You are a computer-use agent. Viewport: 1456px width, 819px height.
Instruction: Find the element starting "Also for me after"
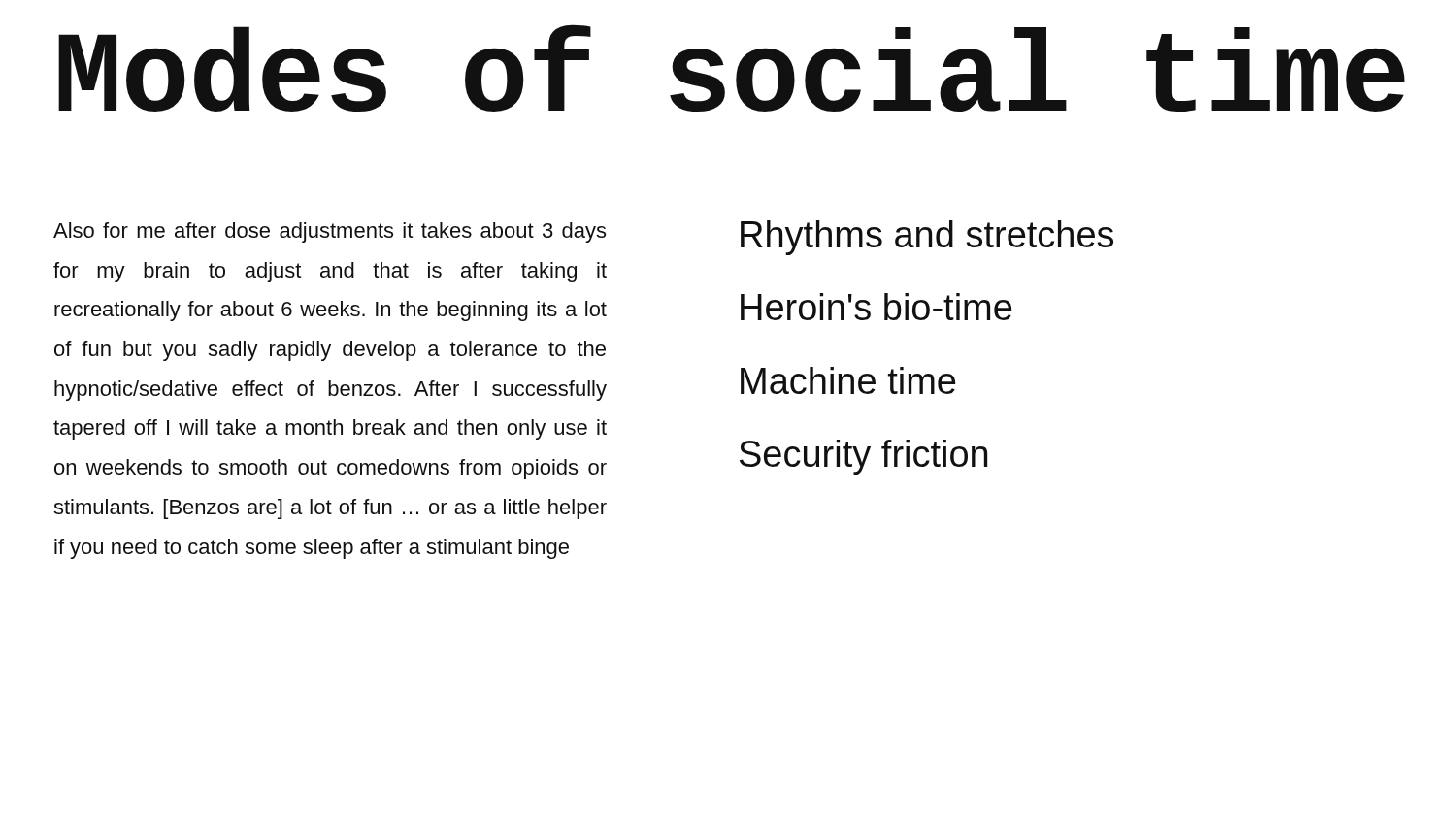click(330, 388)
